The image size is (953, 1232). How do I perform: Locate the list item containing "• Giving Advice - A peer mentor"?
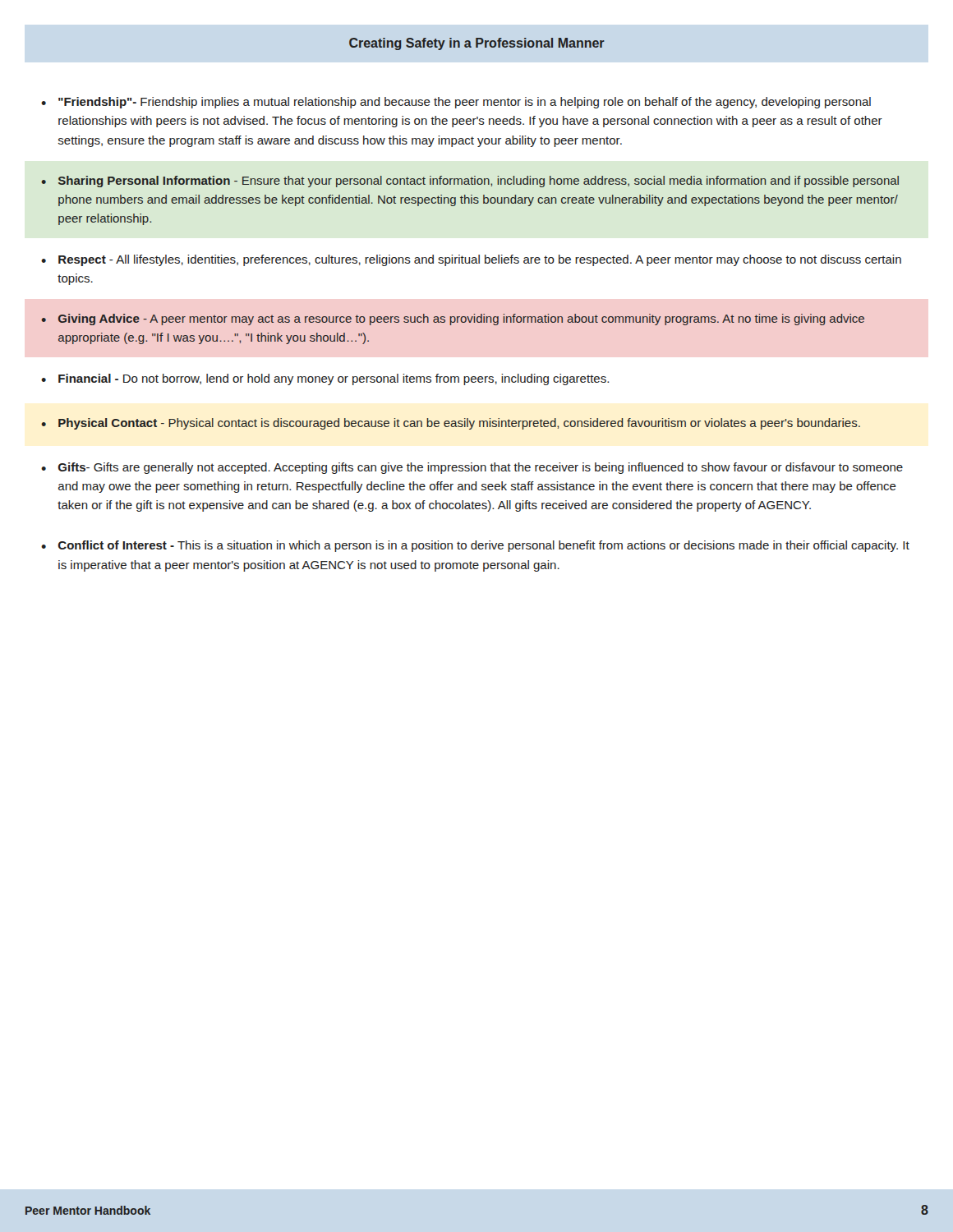(476, 328)
